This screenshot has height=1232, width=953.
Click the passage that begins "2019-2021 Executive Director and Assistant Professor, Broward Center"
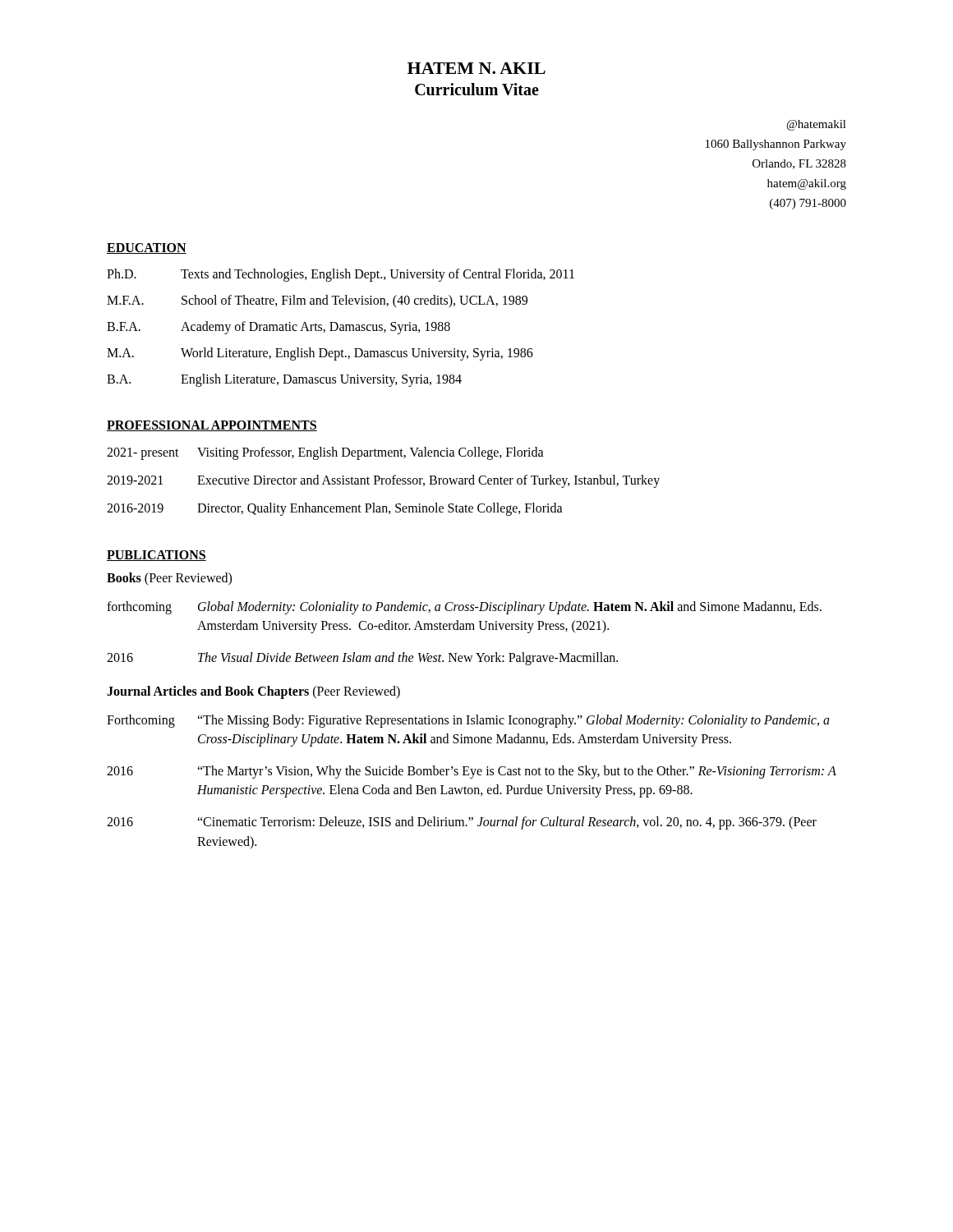click(476, 480)
